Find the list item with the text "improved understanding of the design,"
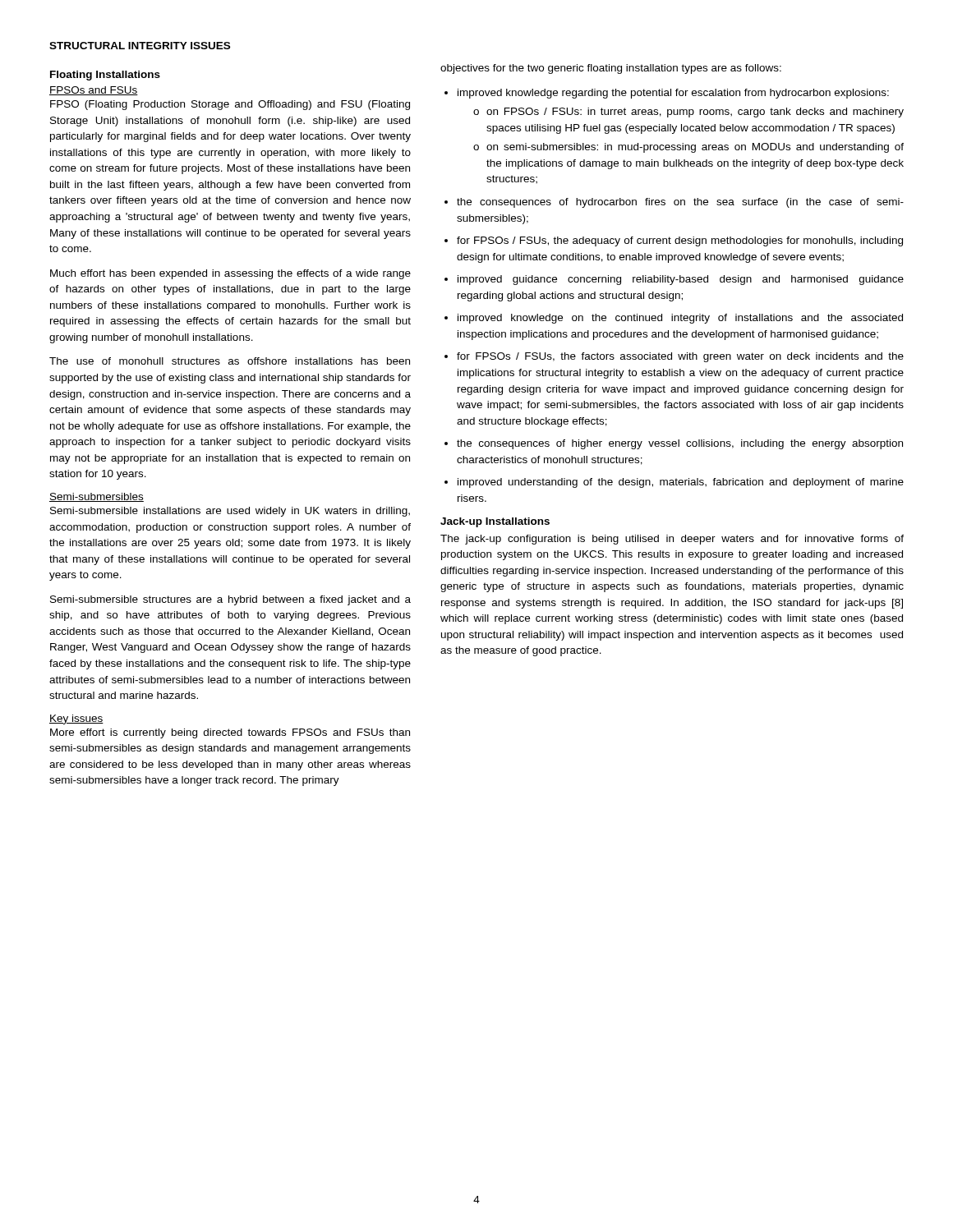 tap(680, 490)
